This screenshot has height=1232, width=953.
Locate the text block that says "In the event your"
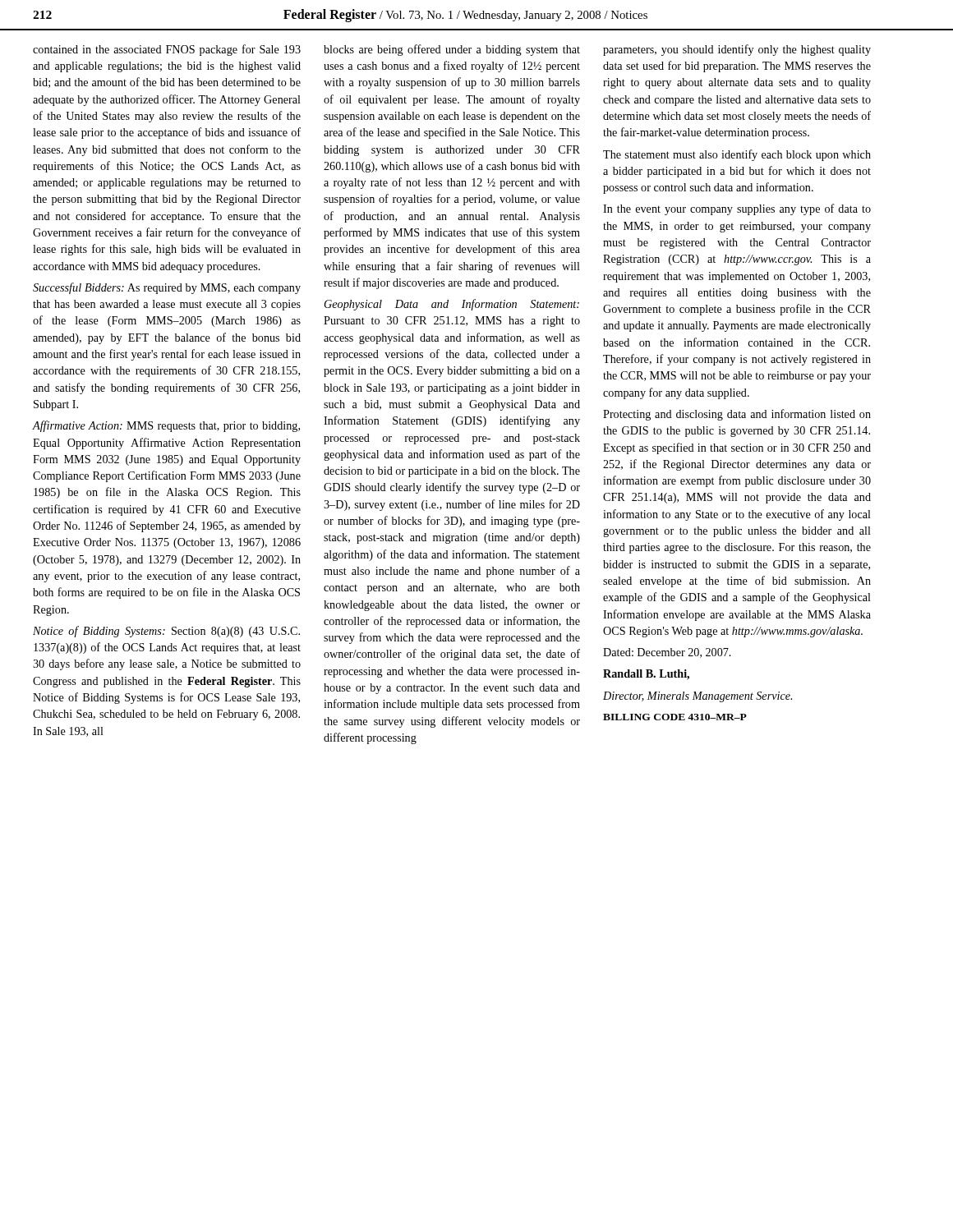tap(737, 301)
